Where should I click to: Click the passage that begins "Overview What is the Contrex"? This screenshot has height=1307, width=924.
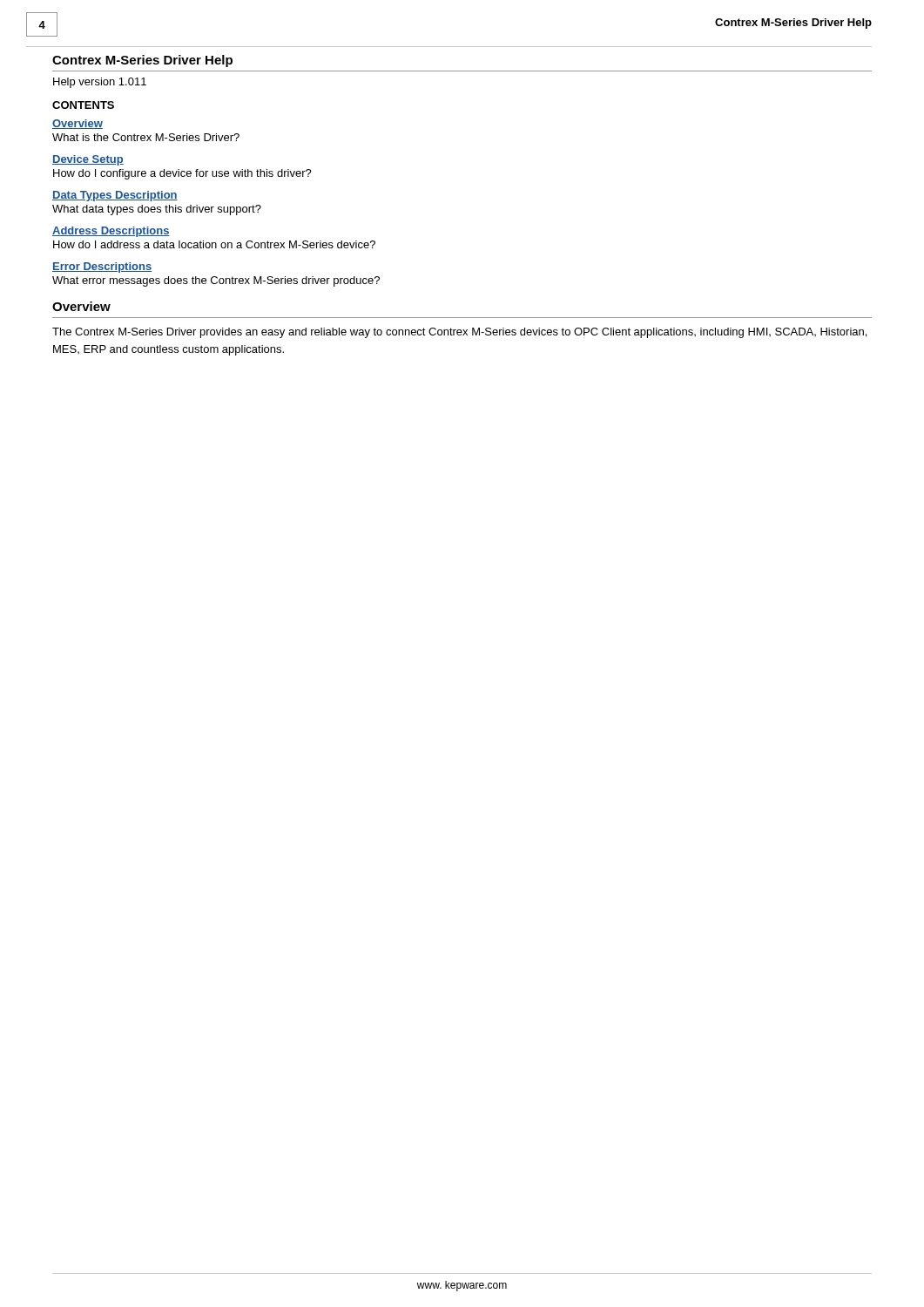point(78,124)
